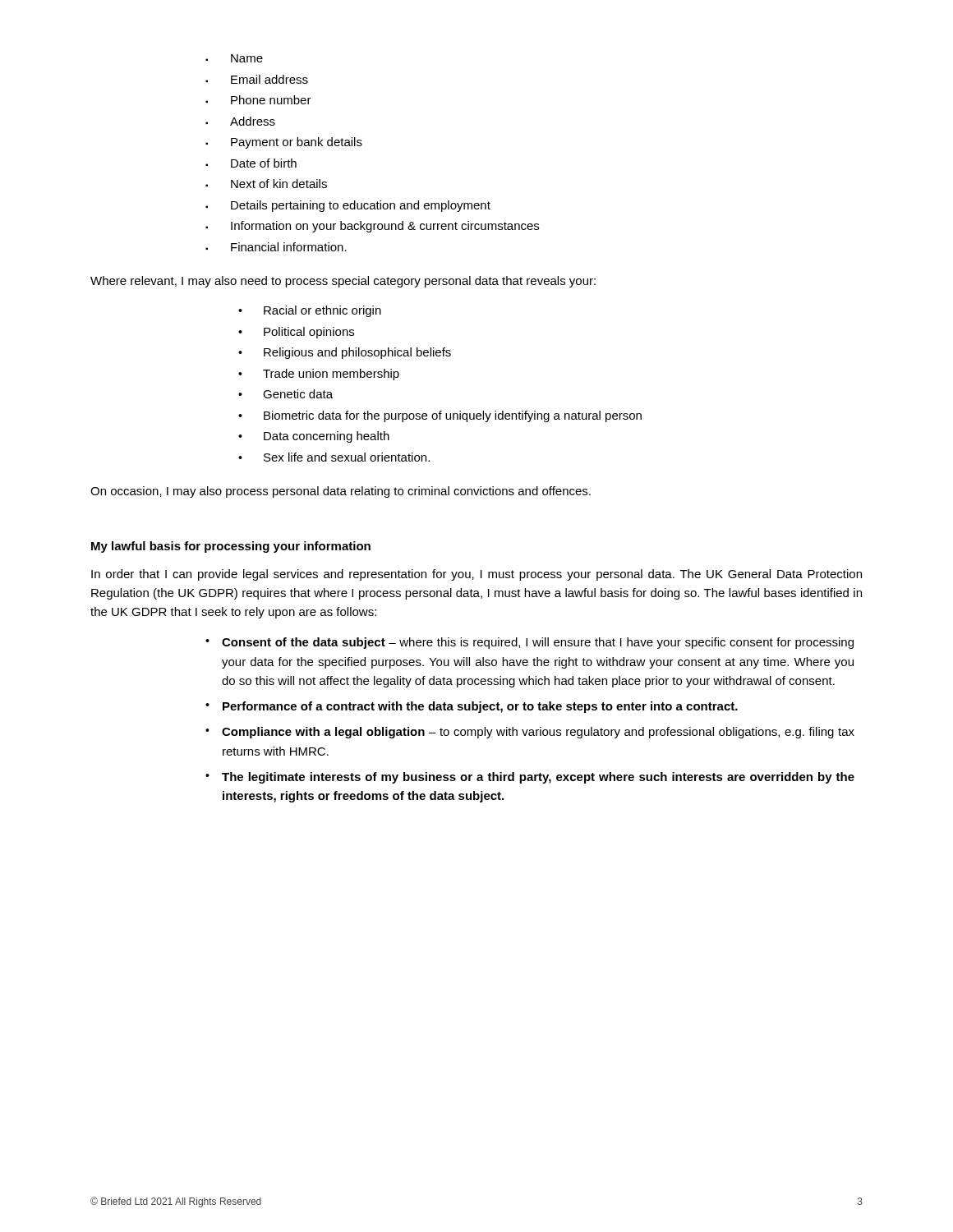Screen dimensions: 1232x953
Task: Locate the text block starting "• Consent of the data subject – where"
Action: 530,661
